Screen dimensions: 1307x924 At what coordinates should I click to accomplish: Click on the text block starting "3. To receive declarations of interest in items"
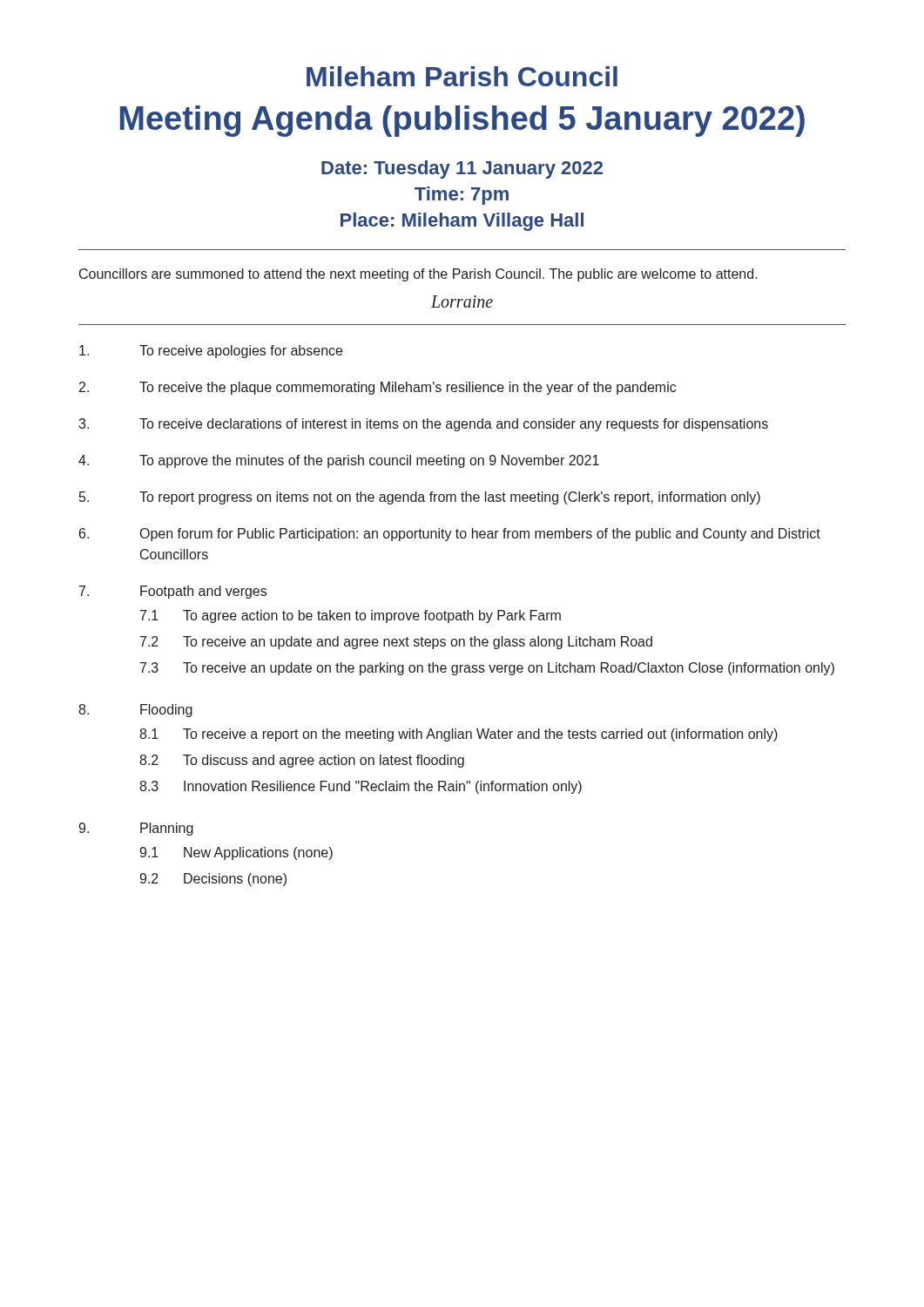[462, 424]
